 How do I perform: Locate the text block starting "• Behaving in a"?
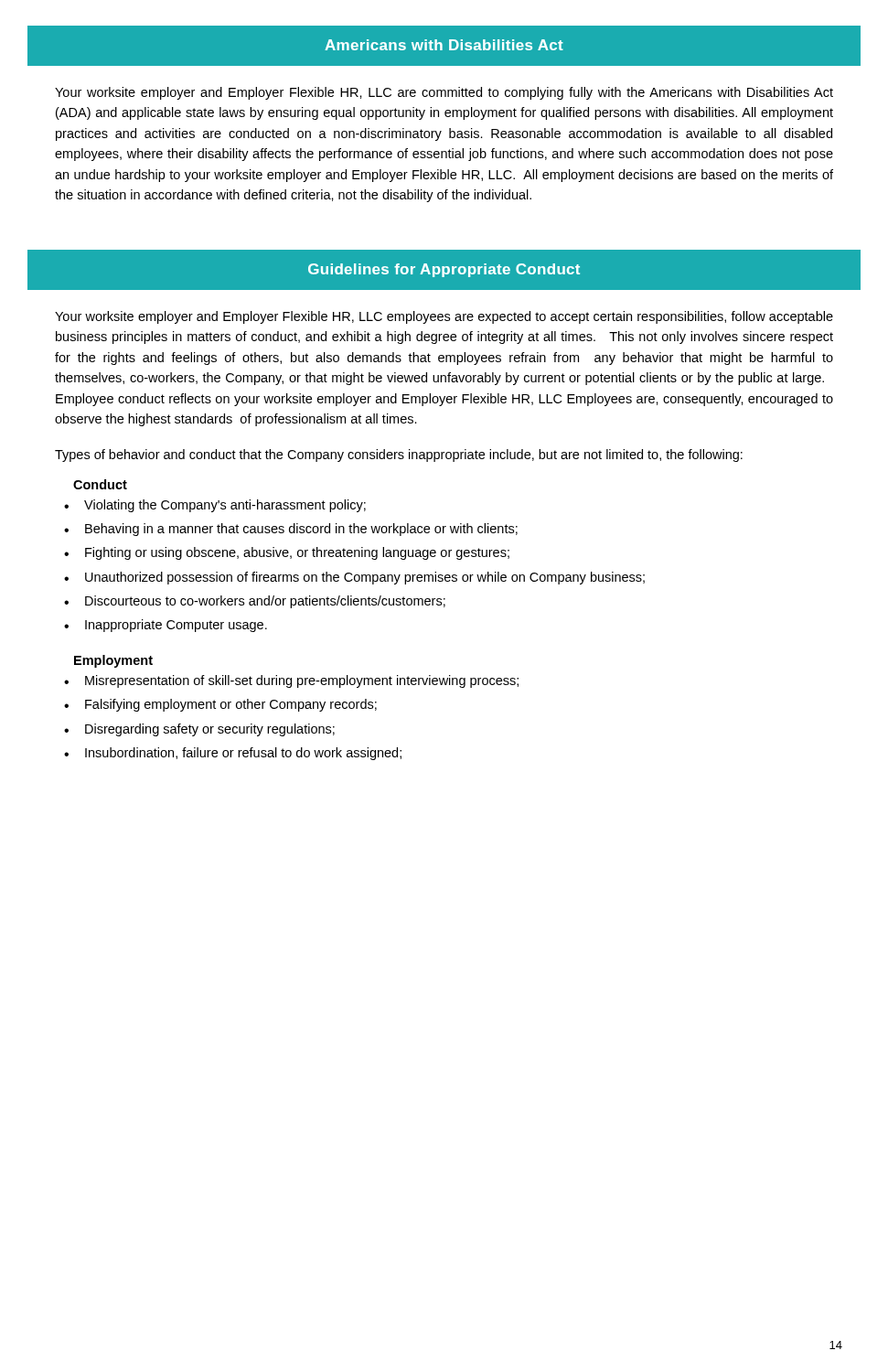[x=449, y=530]
